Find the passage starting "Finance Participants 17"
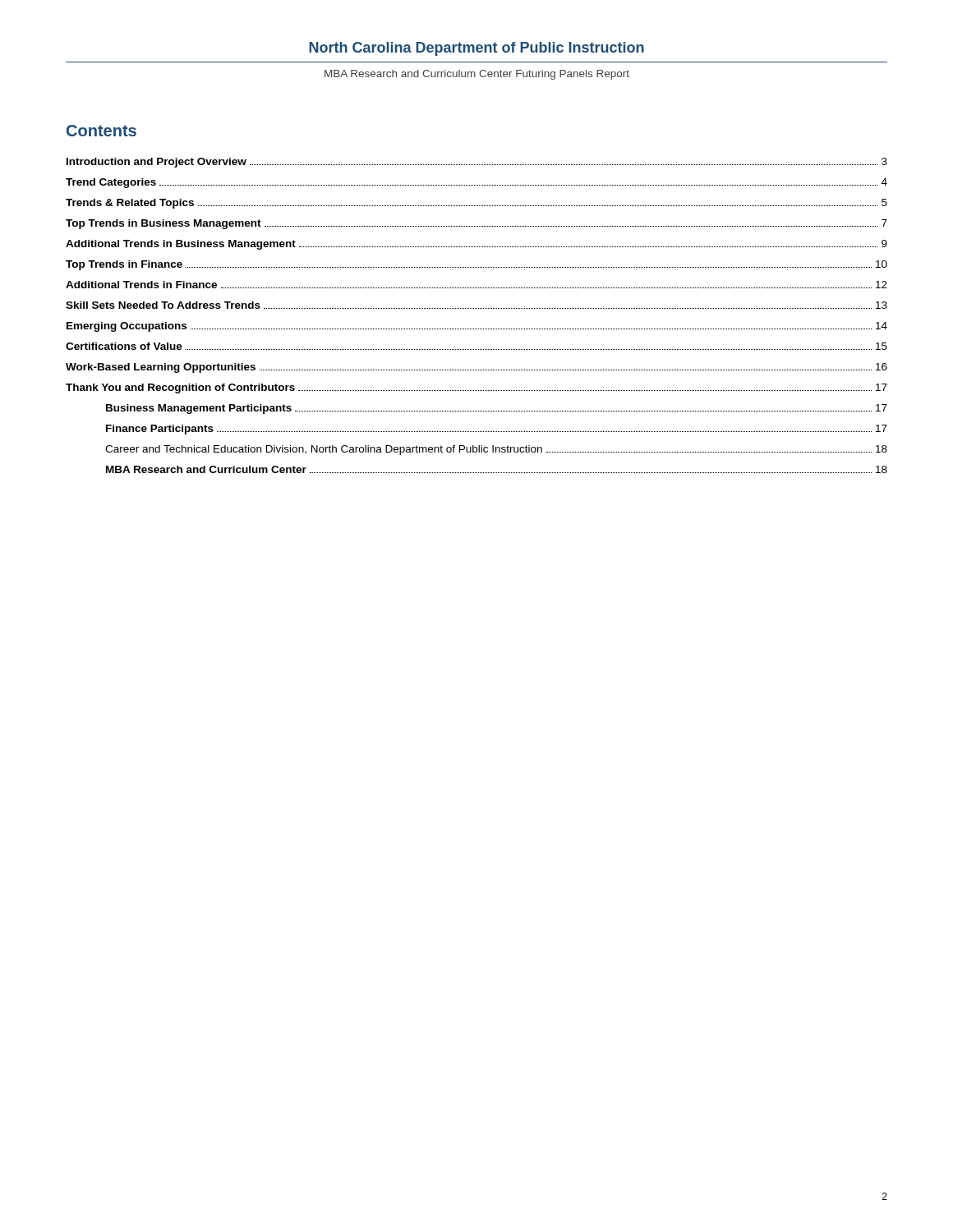This screenshot has height=1232, width=953. click(496, 428)
